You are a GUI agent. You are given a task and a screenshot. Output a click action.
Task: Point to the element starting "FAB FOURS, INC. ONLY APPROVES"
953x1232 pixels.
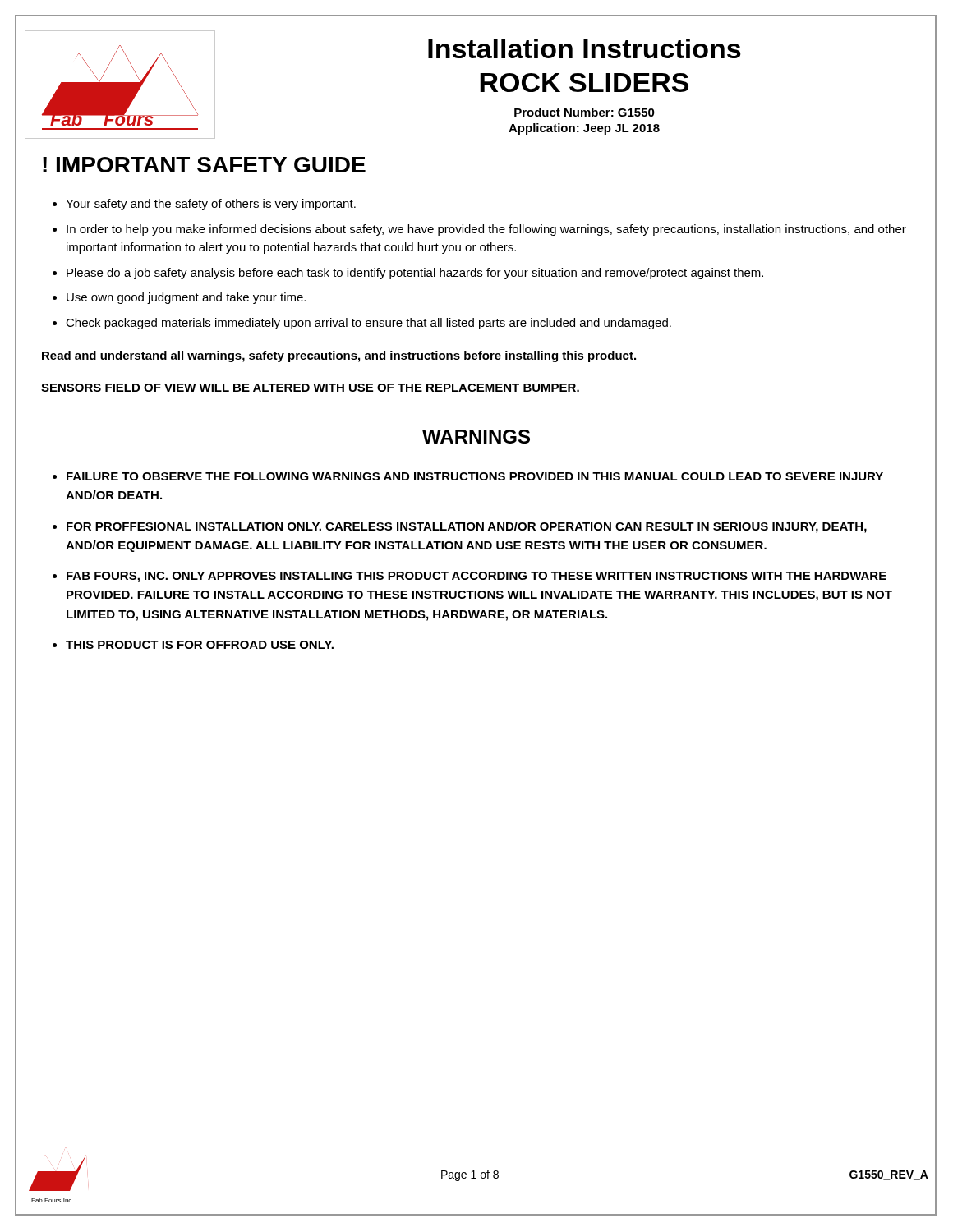[479, 594]
